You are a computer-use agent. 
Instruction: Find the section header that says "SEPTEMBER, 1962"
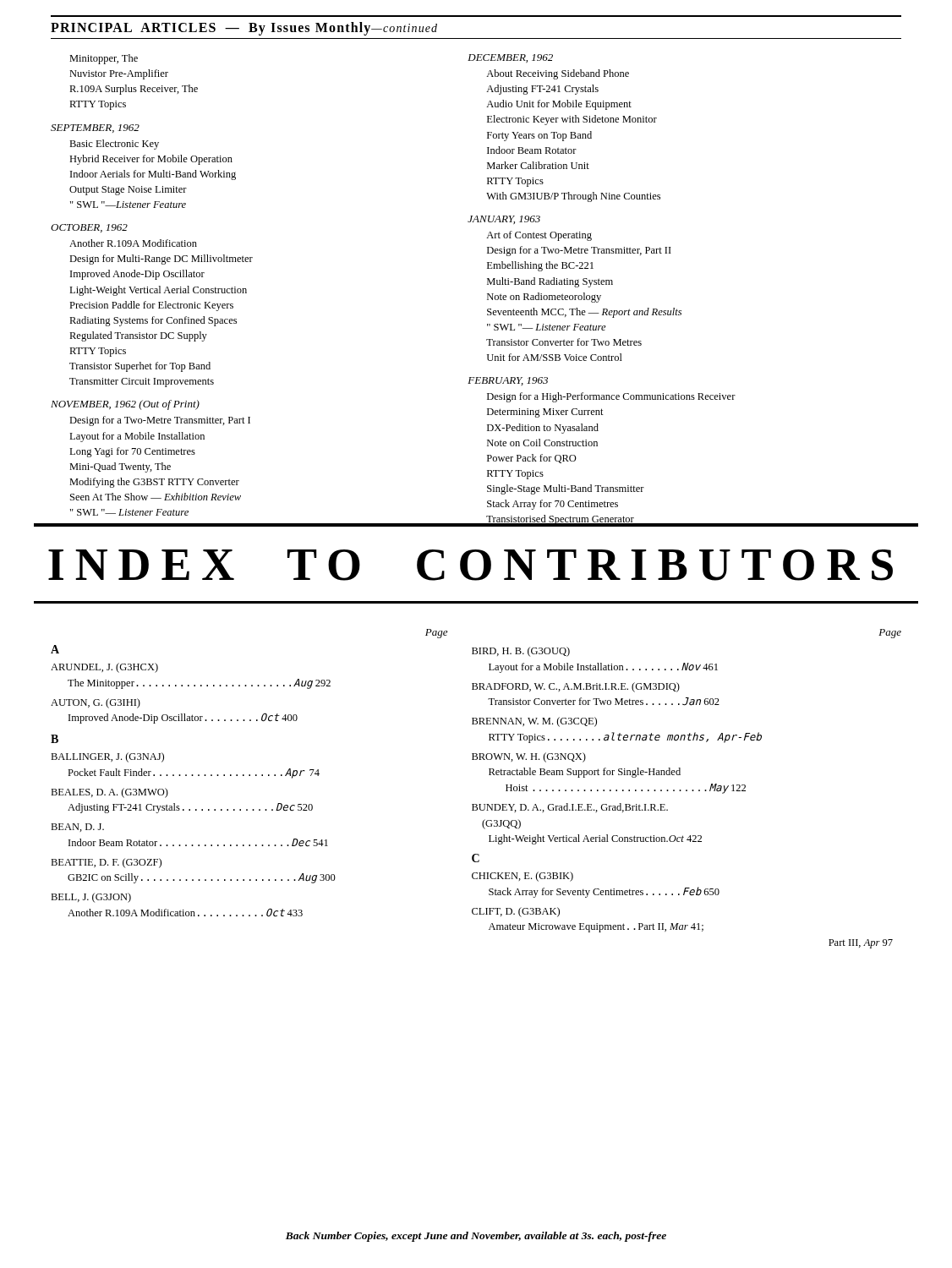[95, 127]
